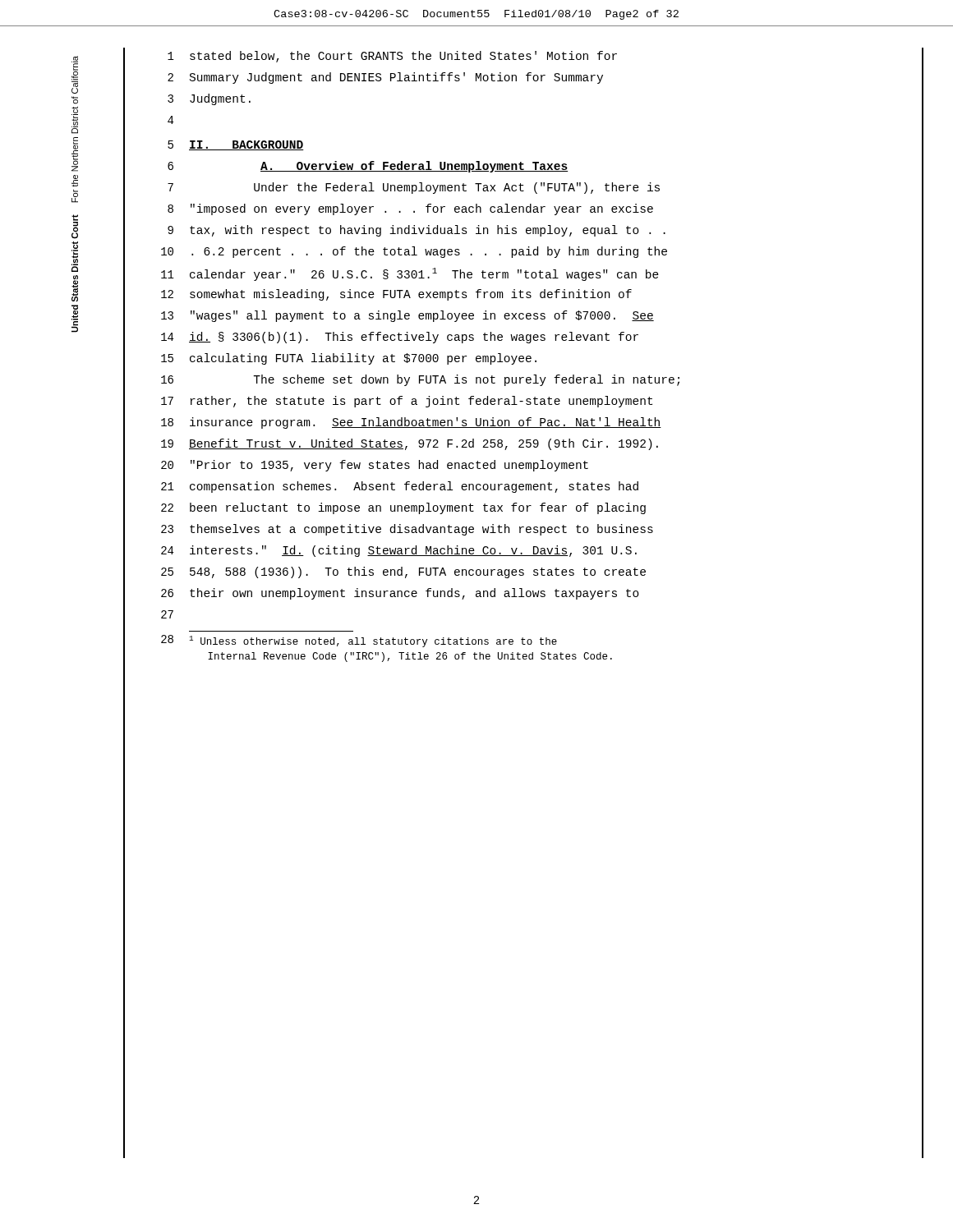The width and height of the screenshot is (953, 1232).
Task: Point to the region starting "28 1 Unless otherwise noted, all statutory"
Action: 519,648
